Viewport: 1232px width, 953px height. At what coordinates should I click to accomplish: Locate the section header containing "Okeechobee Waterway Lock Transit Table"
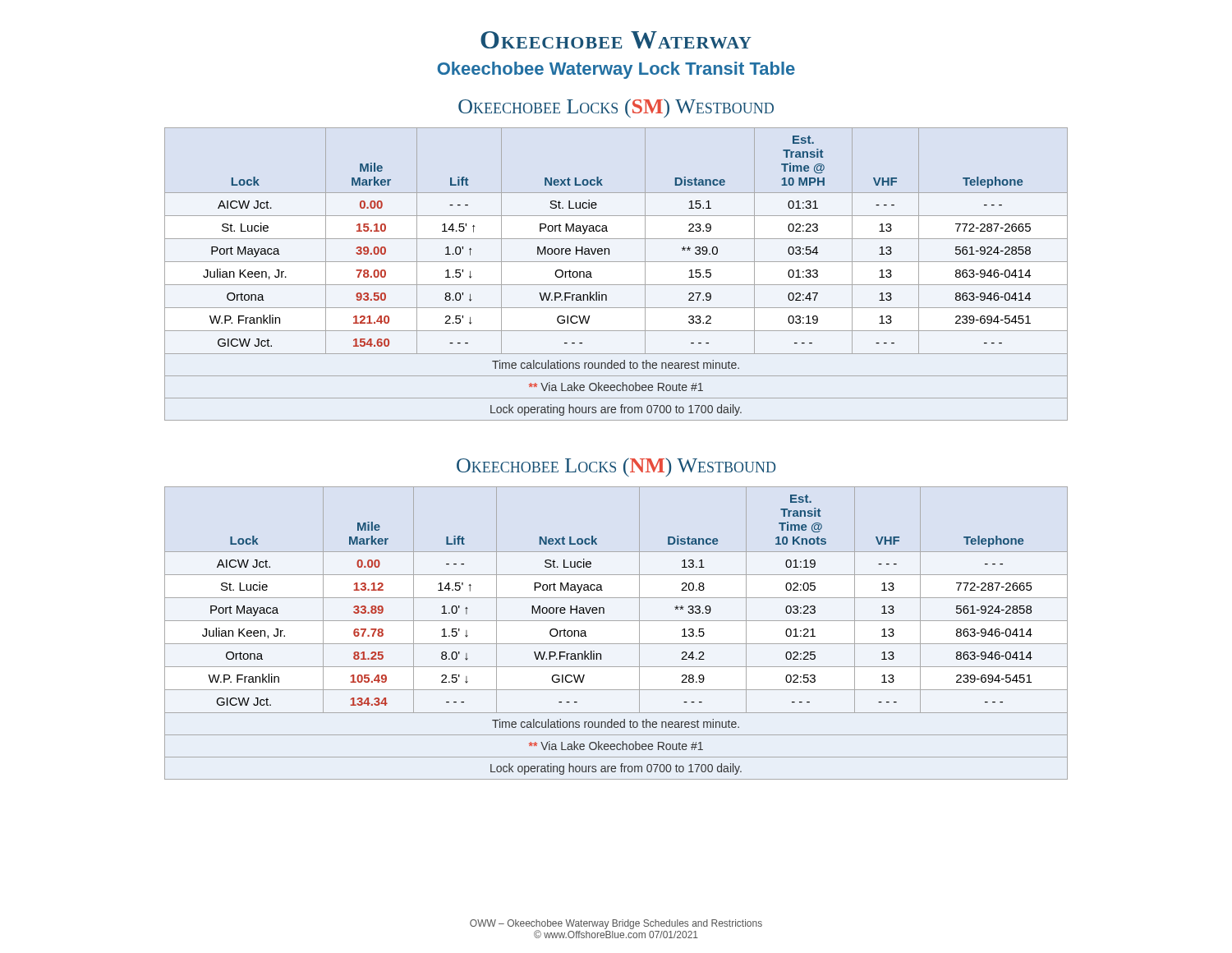point(616,69)
